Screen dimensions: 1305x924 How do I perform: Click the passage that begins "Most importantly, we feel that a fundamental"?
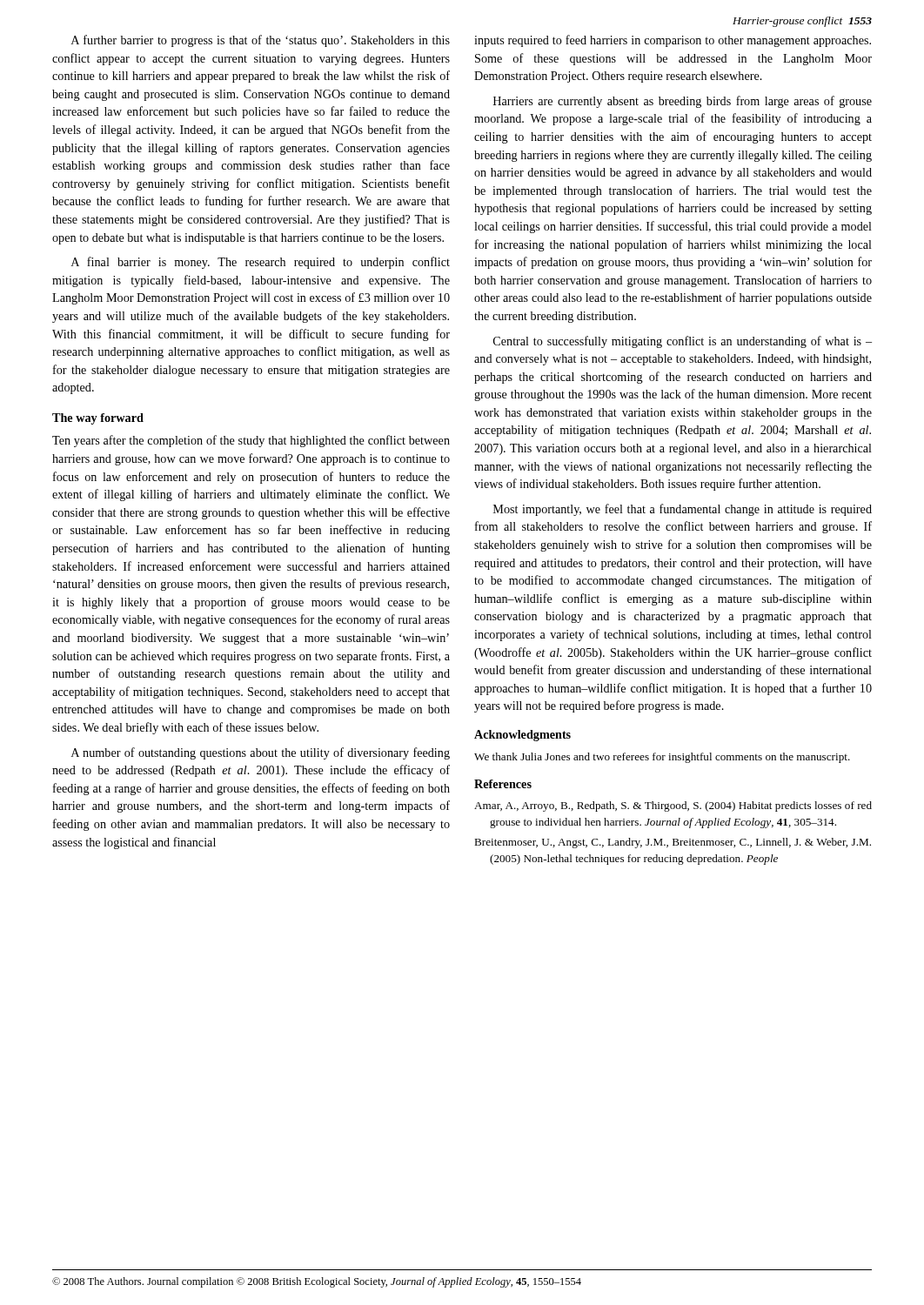pyautogui.click(x=673, y=608)
